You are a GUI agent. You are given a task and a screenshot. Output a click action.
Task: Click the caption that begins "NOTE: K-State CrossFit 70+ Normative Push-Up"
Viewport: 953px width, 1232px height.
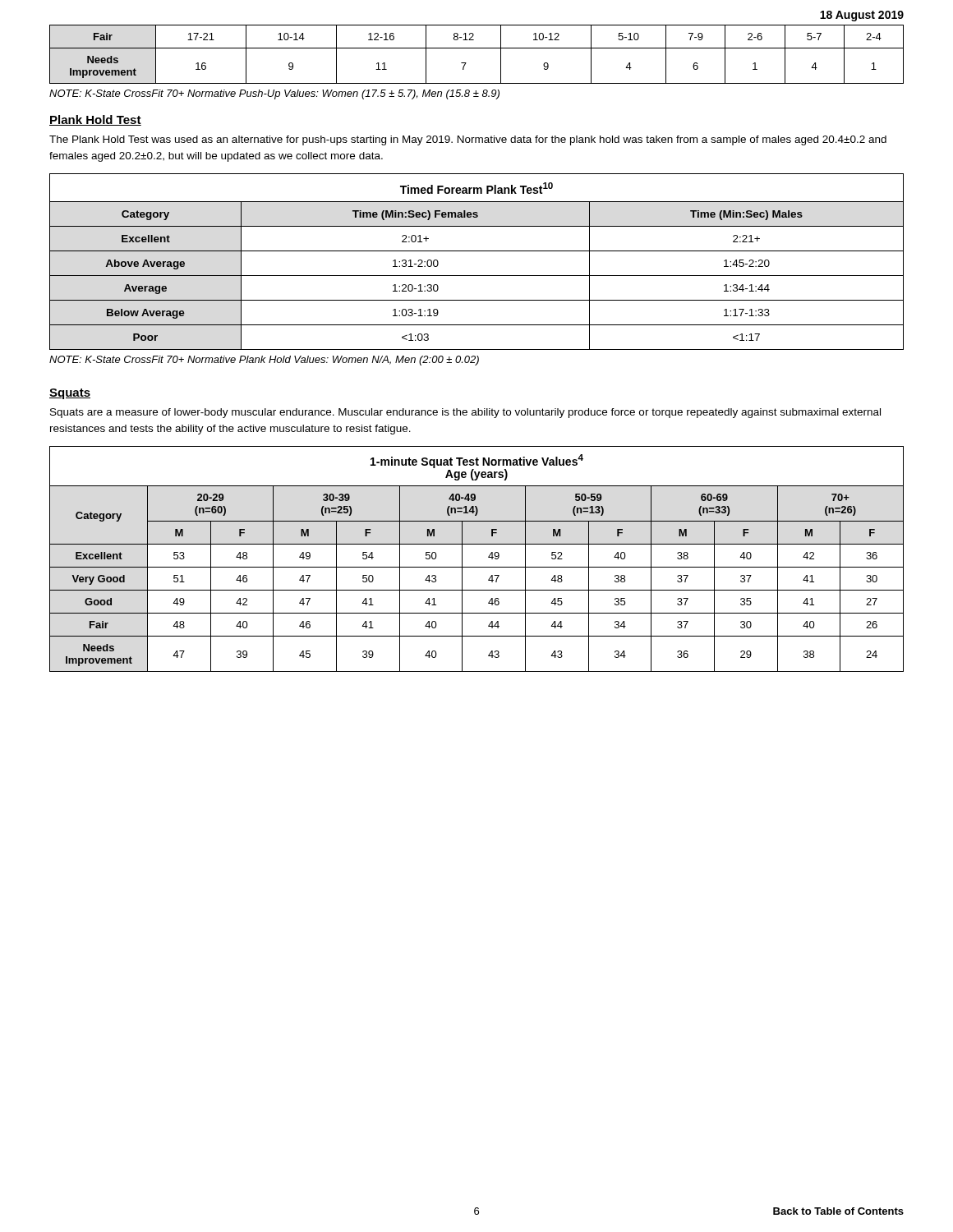[275, 93]
